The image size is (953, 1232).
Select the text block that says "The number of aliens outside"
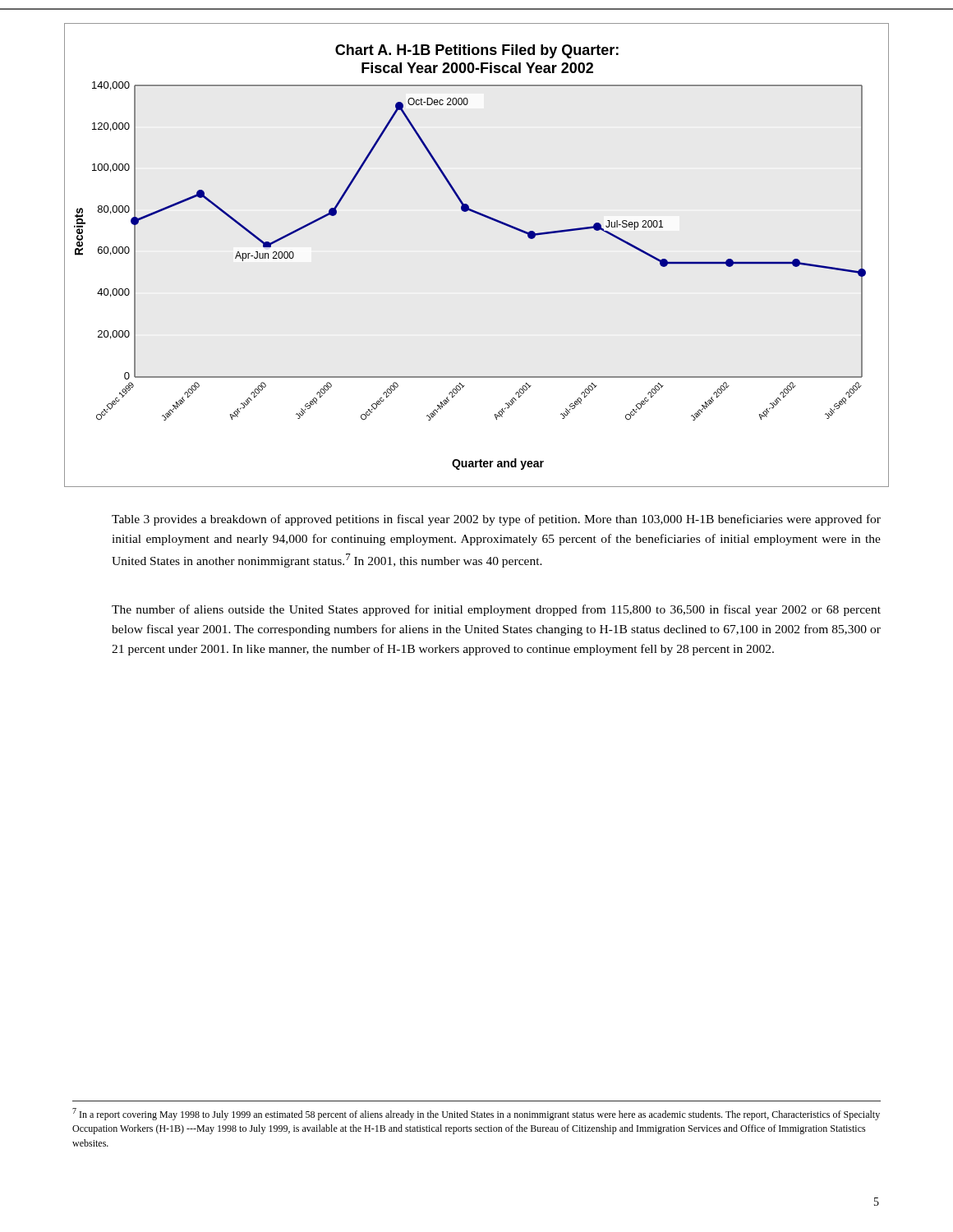click(496, 629)
